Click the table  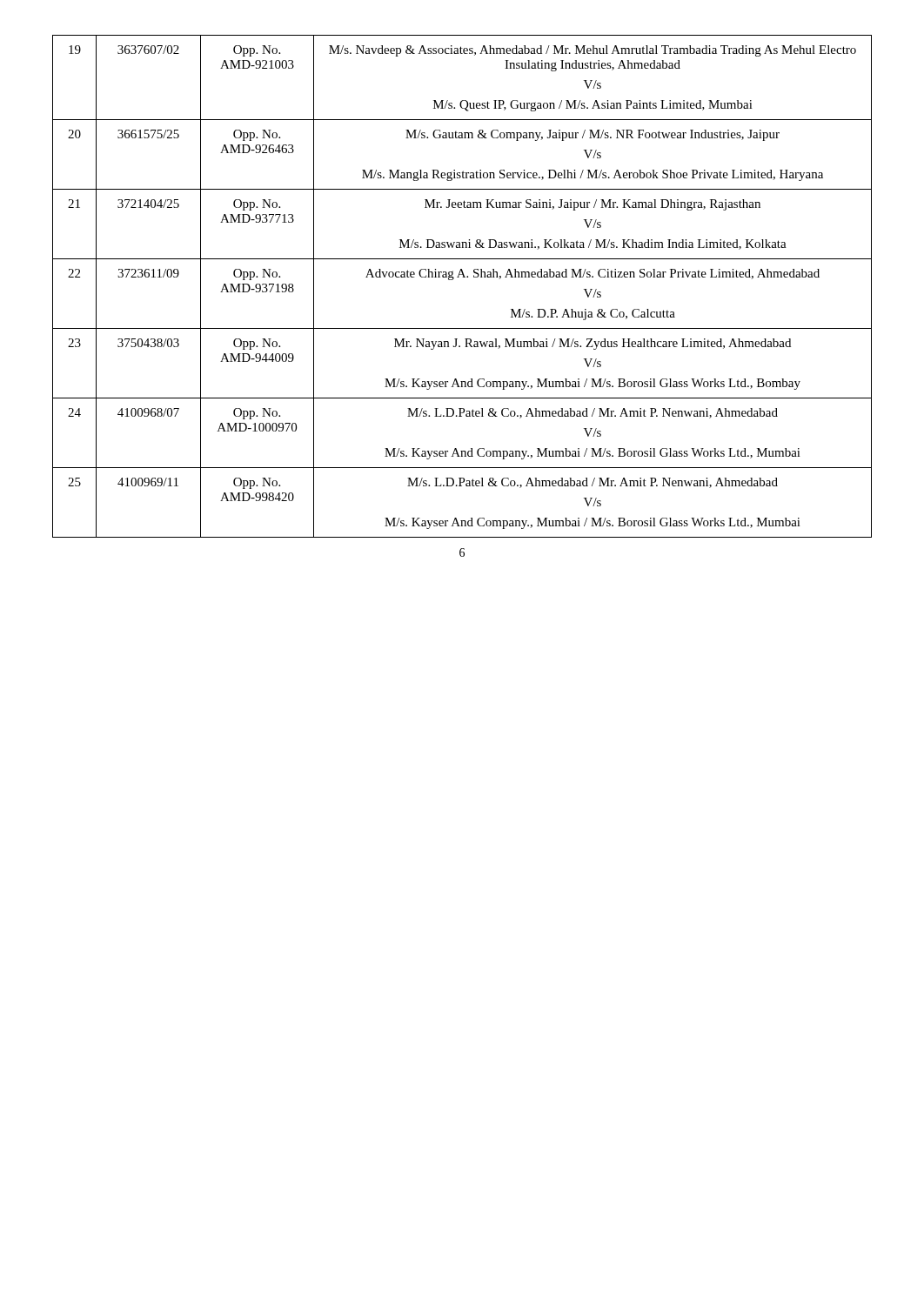coord(462,286)
